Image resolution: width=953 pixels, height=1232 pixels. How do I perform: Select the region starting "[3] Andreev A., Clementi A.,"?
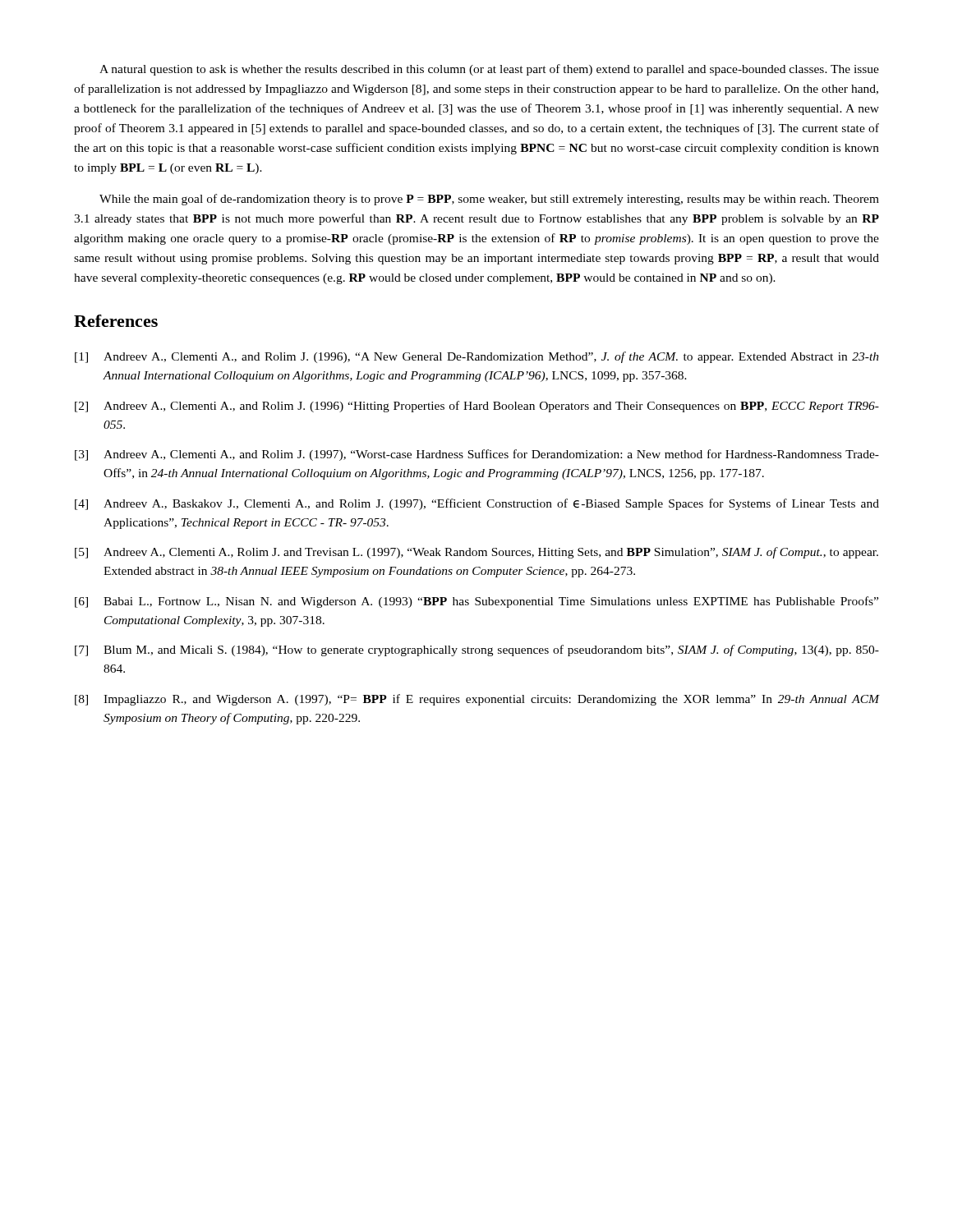[x=476, y=464]
